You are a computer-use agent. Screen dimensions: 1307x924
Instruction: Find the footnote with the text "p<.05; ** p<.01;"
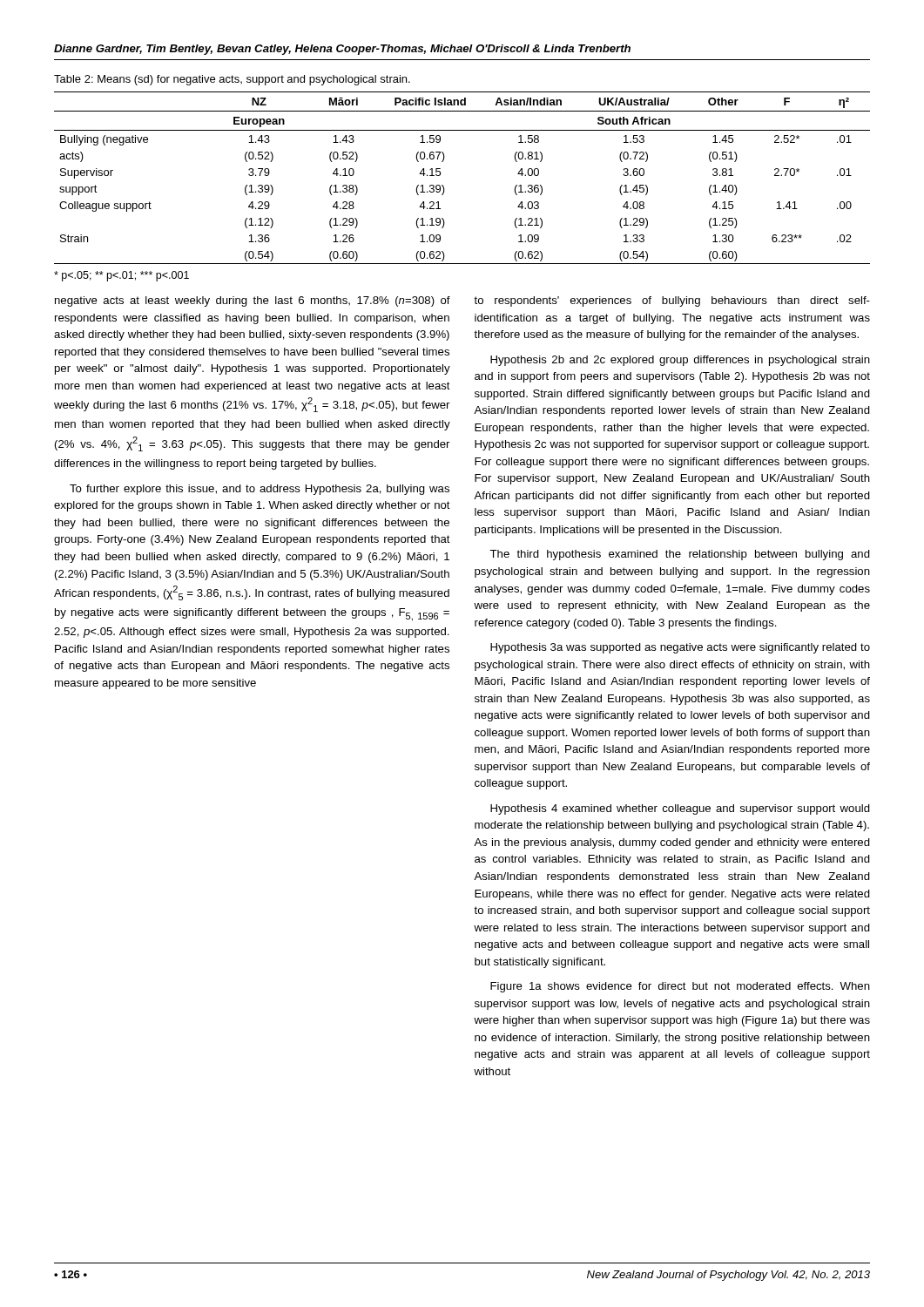(122, 275)
